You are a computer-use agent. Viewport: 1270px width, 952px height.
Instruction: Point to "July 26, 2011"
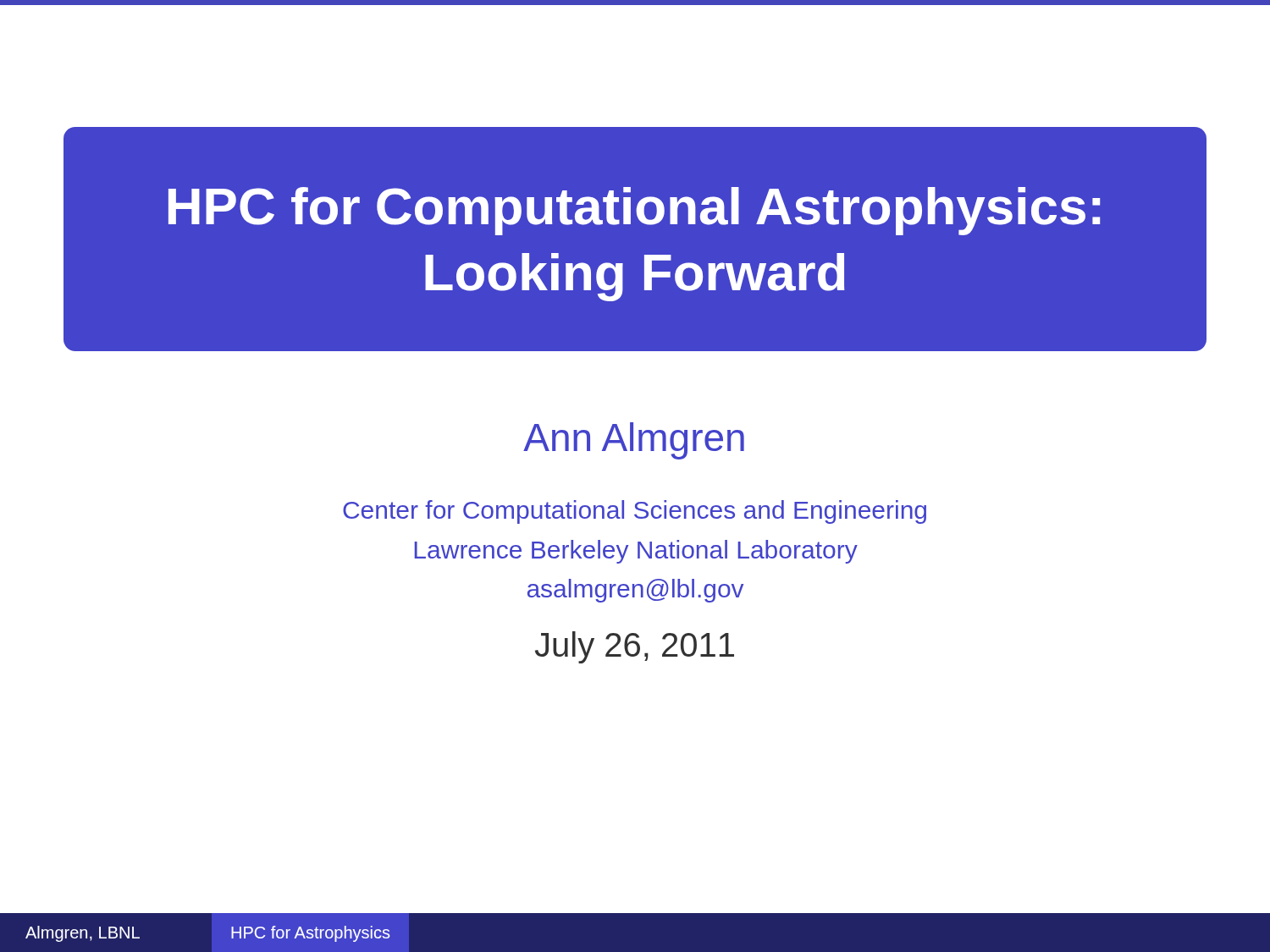635,645
